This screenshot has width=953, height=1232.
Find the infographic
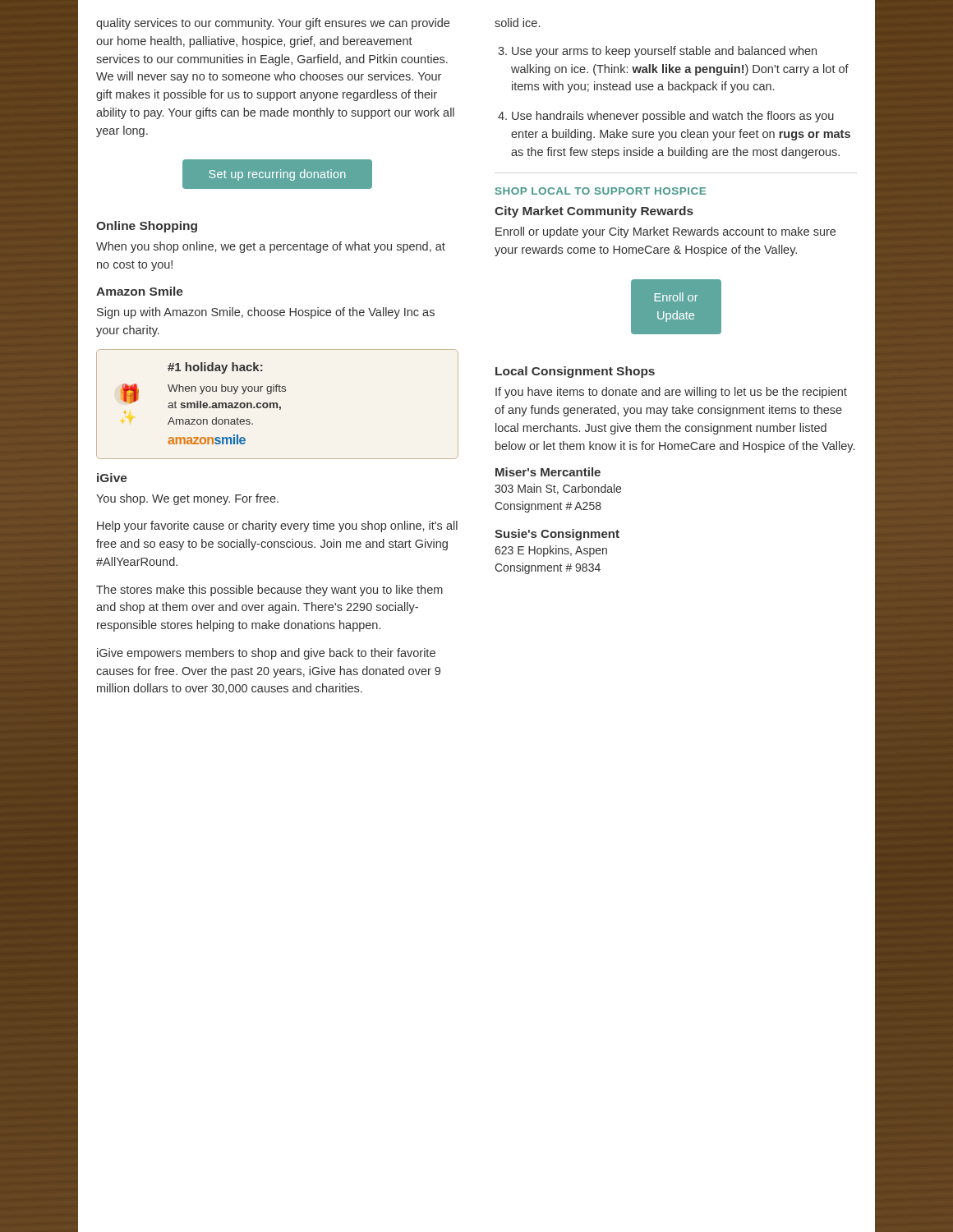(x=277, y=404)
